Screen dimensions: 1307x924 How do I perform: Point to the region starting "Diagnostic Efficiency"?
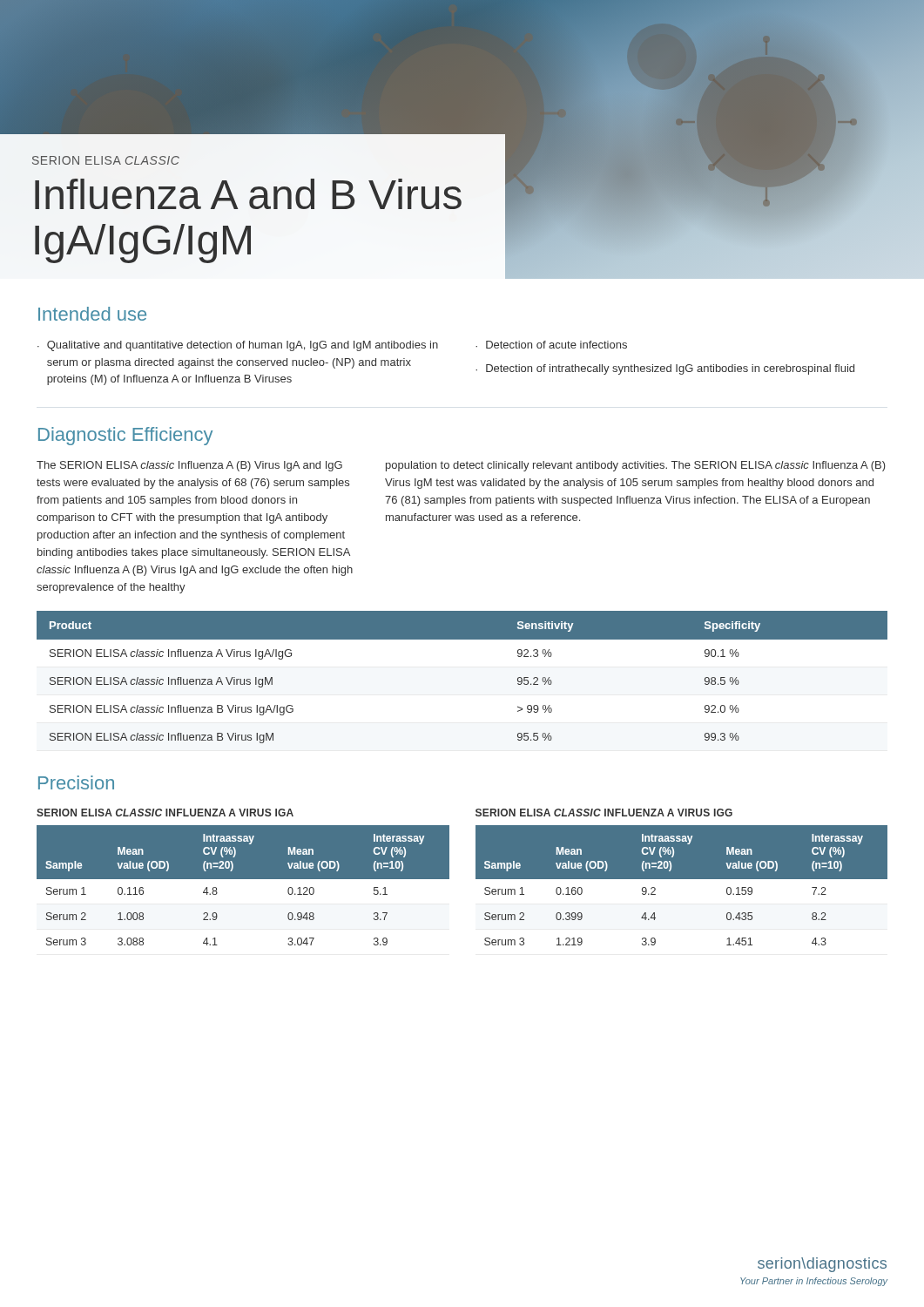click(125, 434)
